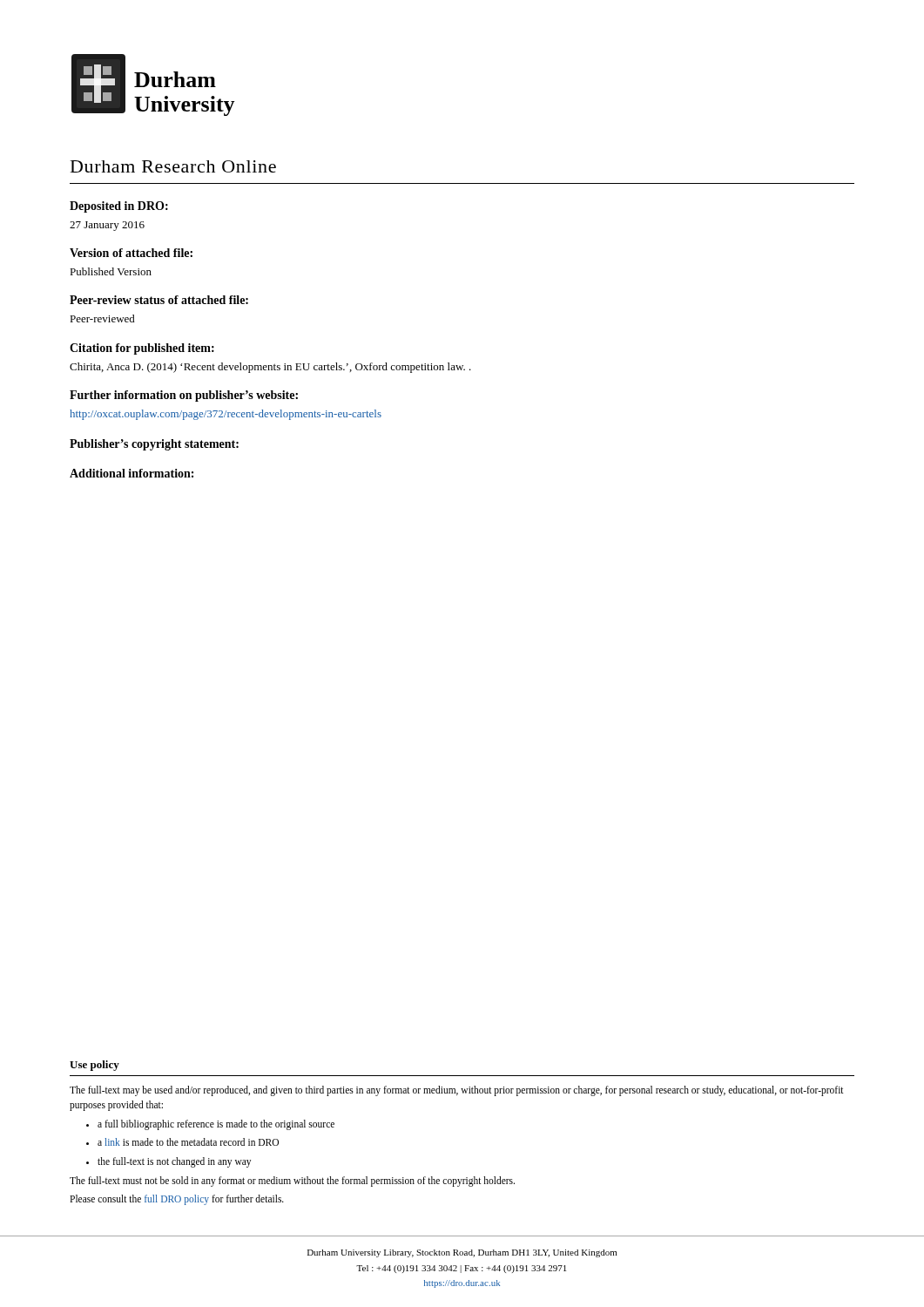Select the text starting "Please consult the full"

[177, 1199]
